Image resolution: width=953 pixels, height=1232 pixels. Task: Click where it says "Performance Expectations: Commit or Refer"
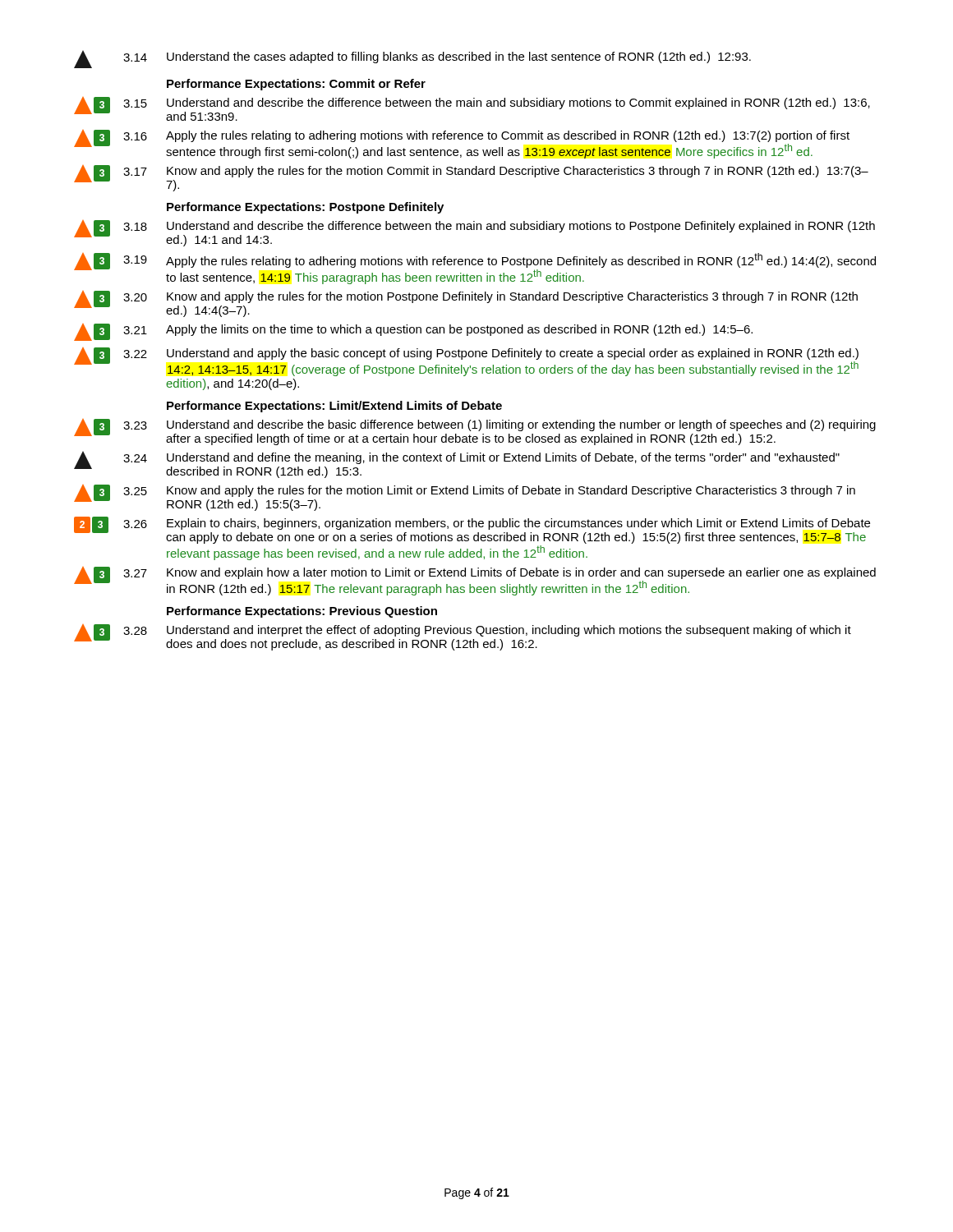296,85
